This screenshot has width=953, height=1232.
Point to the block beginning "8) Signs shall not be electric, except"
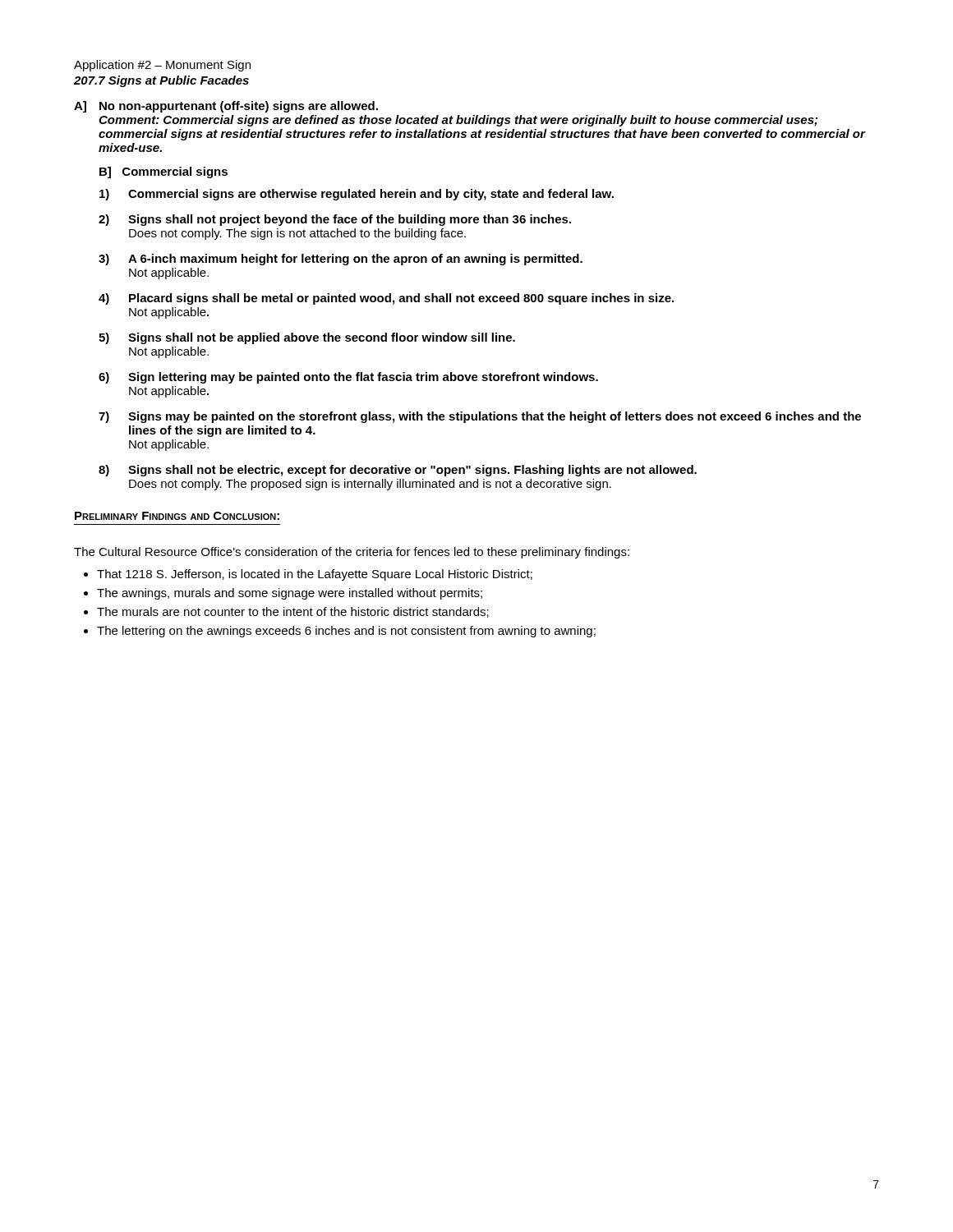click(489, 476)
